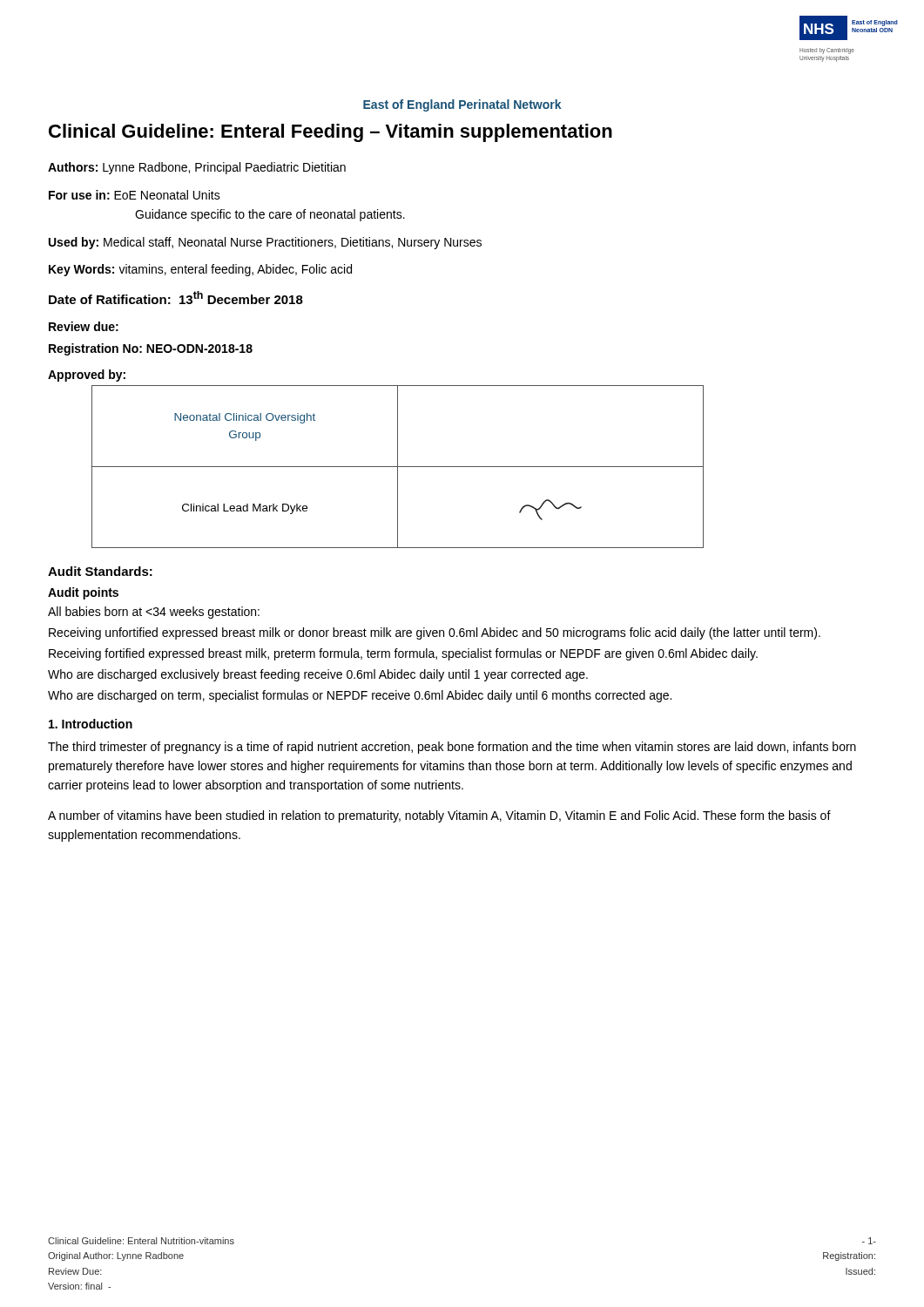Click the passage that begins "Receiving unfortified expressed"
The width and height of the screenshot is (924, 1307).
434,633
